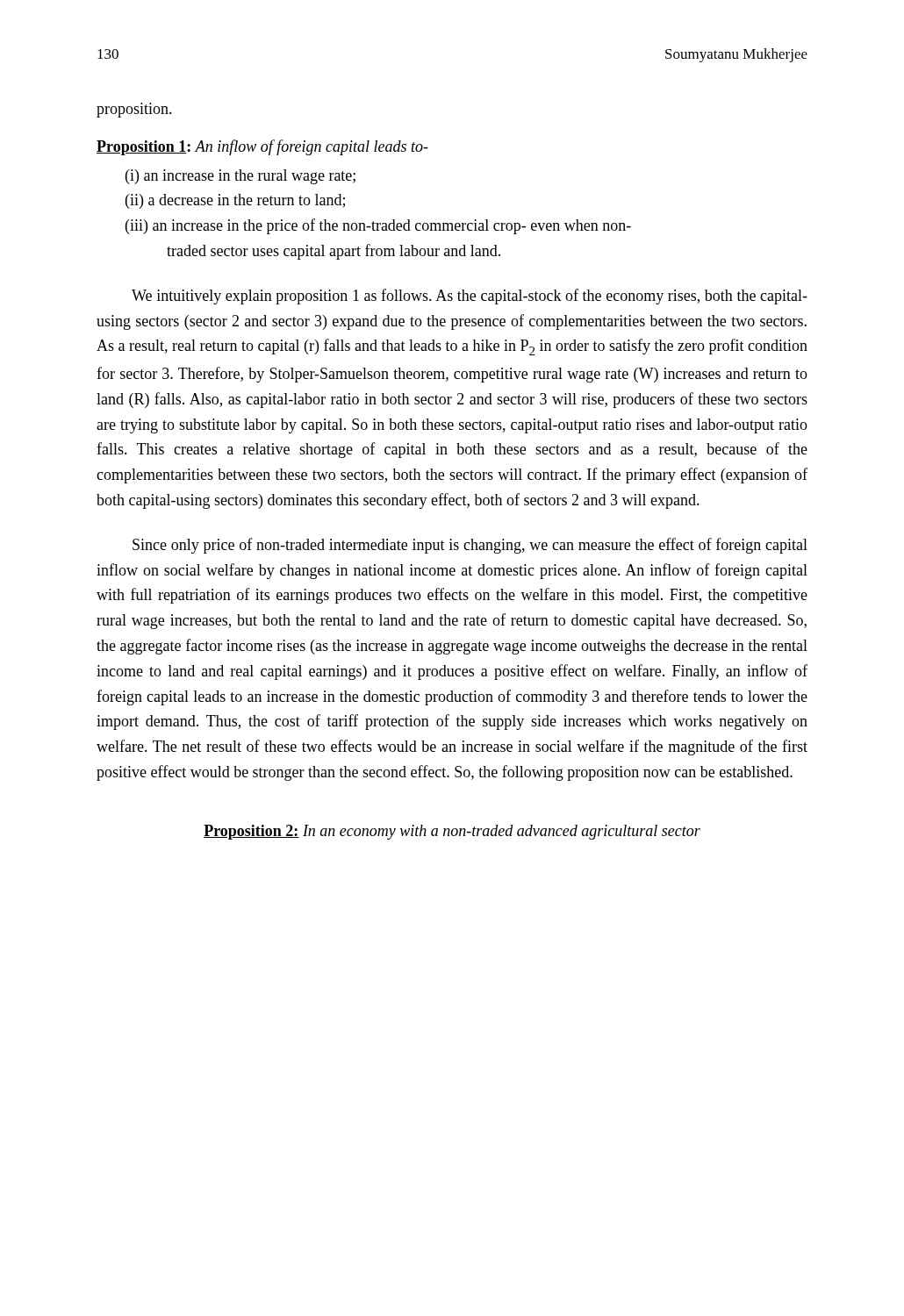904x1316 pixels.
Task: Where is the passage that starts "Since only price of non-traded intermediate input"?
Action: tap(452, 658)
